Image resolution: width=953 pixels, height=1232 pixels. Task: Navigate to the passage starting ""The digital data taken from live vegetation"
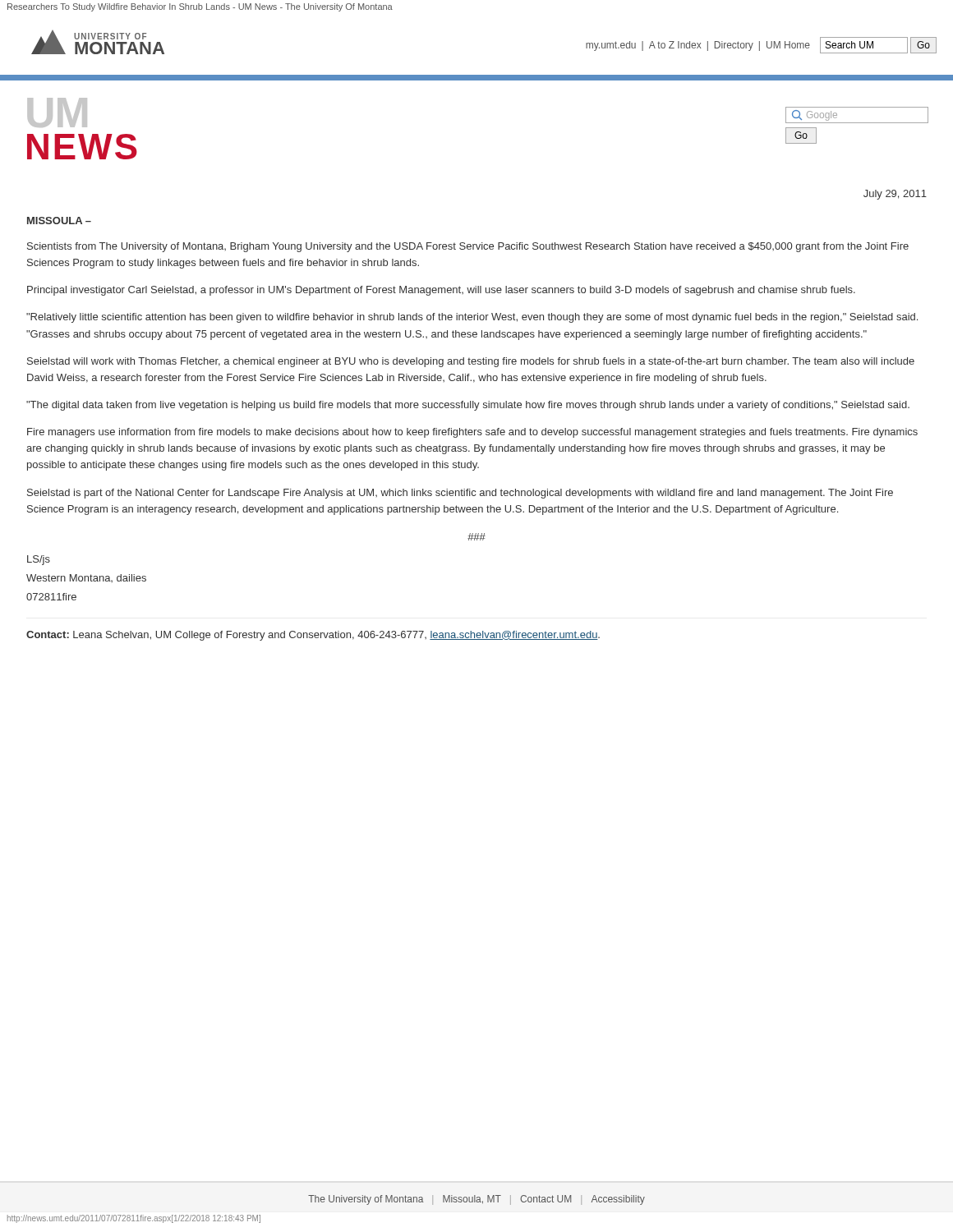click(468, 404)
